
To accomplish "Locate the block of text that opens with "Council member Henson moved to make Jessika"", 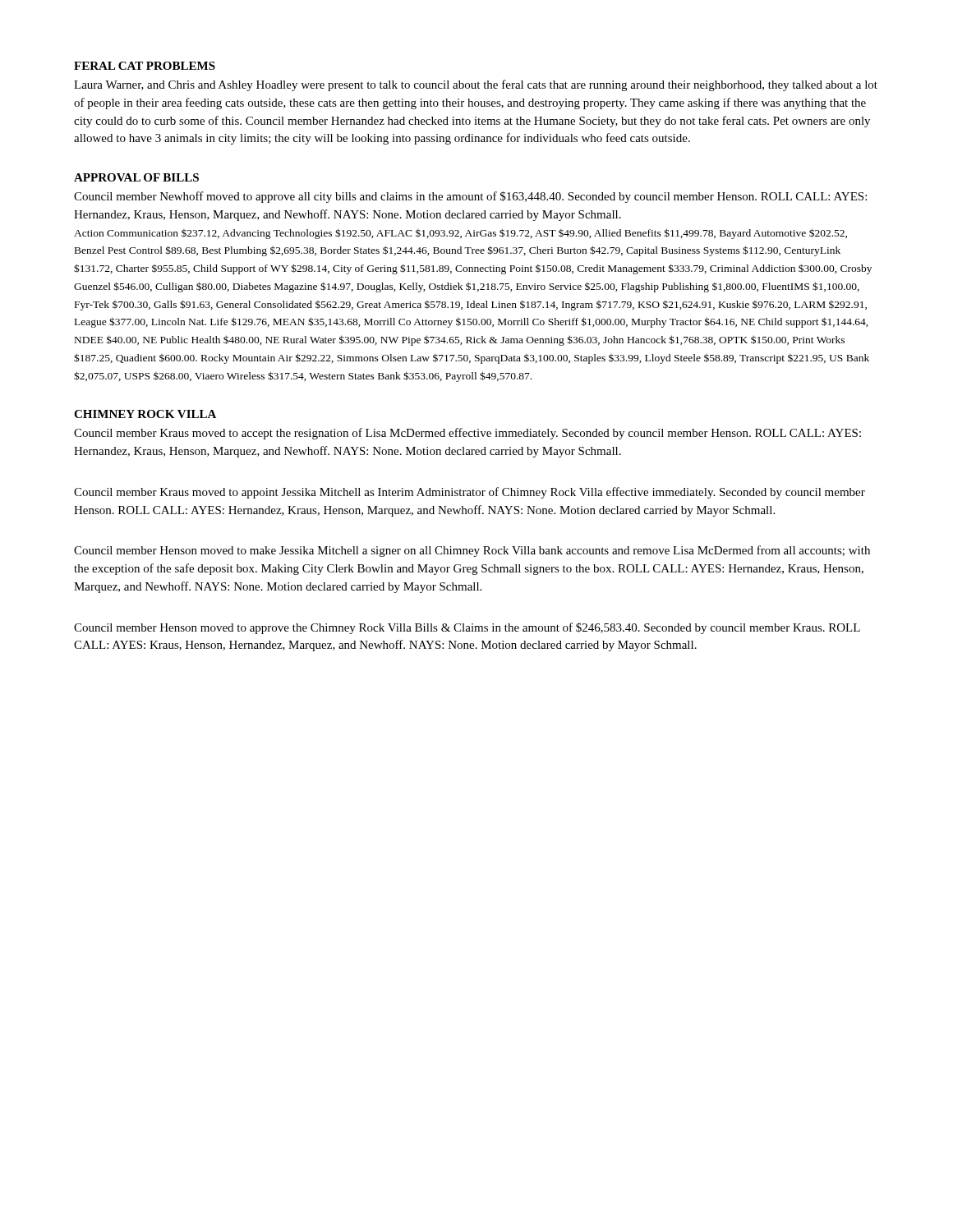I will [472, 568].
